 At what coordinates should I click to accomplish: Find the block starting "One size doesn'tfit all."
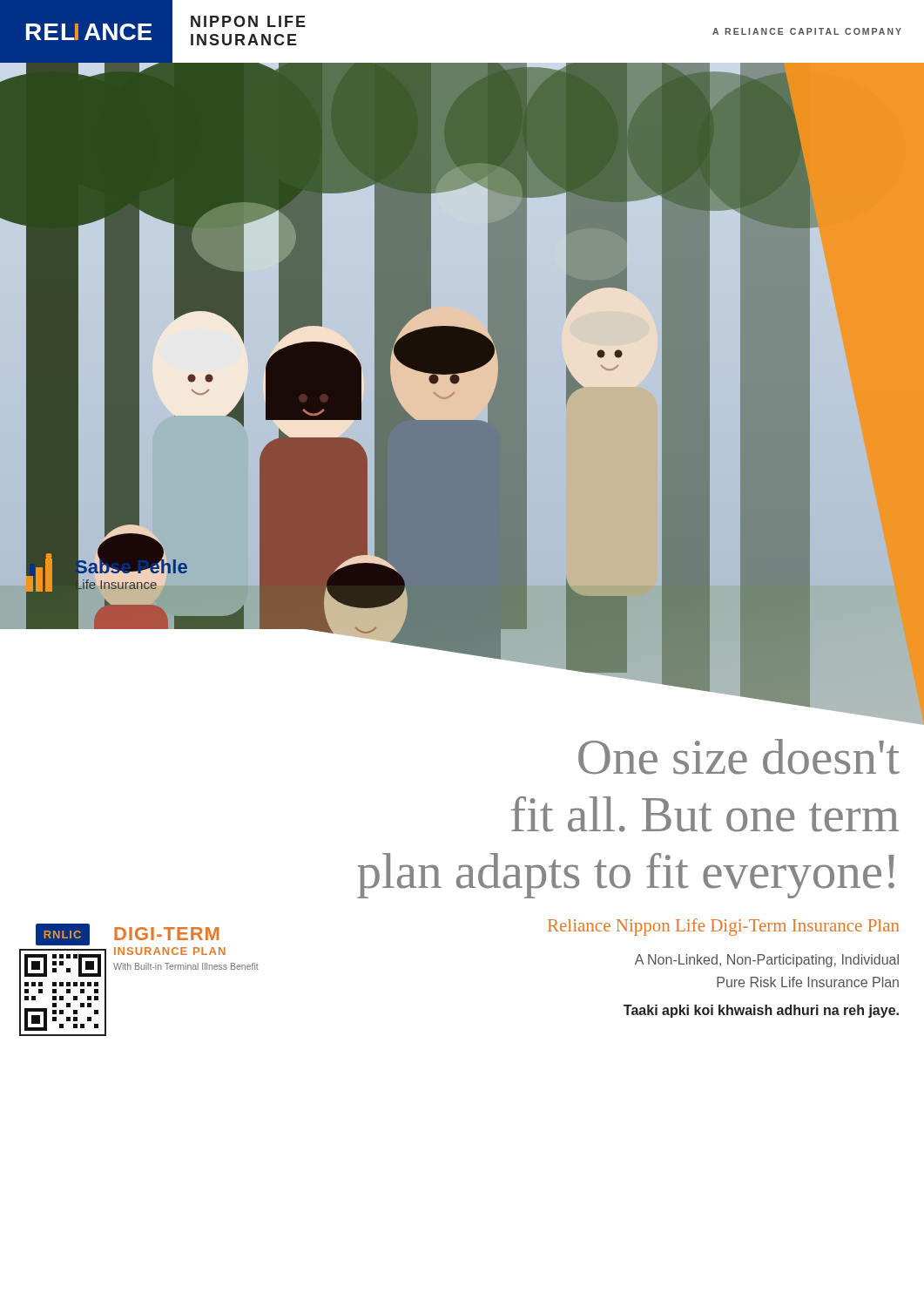coord(628,814)
